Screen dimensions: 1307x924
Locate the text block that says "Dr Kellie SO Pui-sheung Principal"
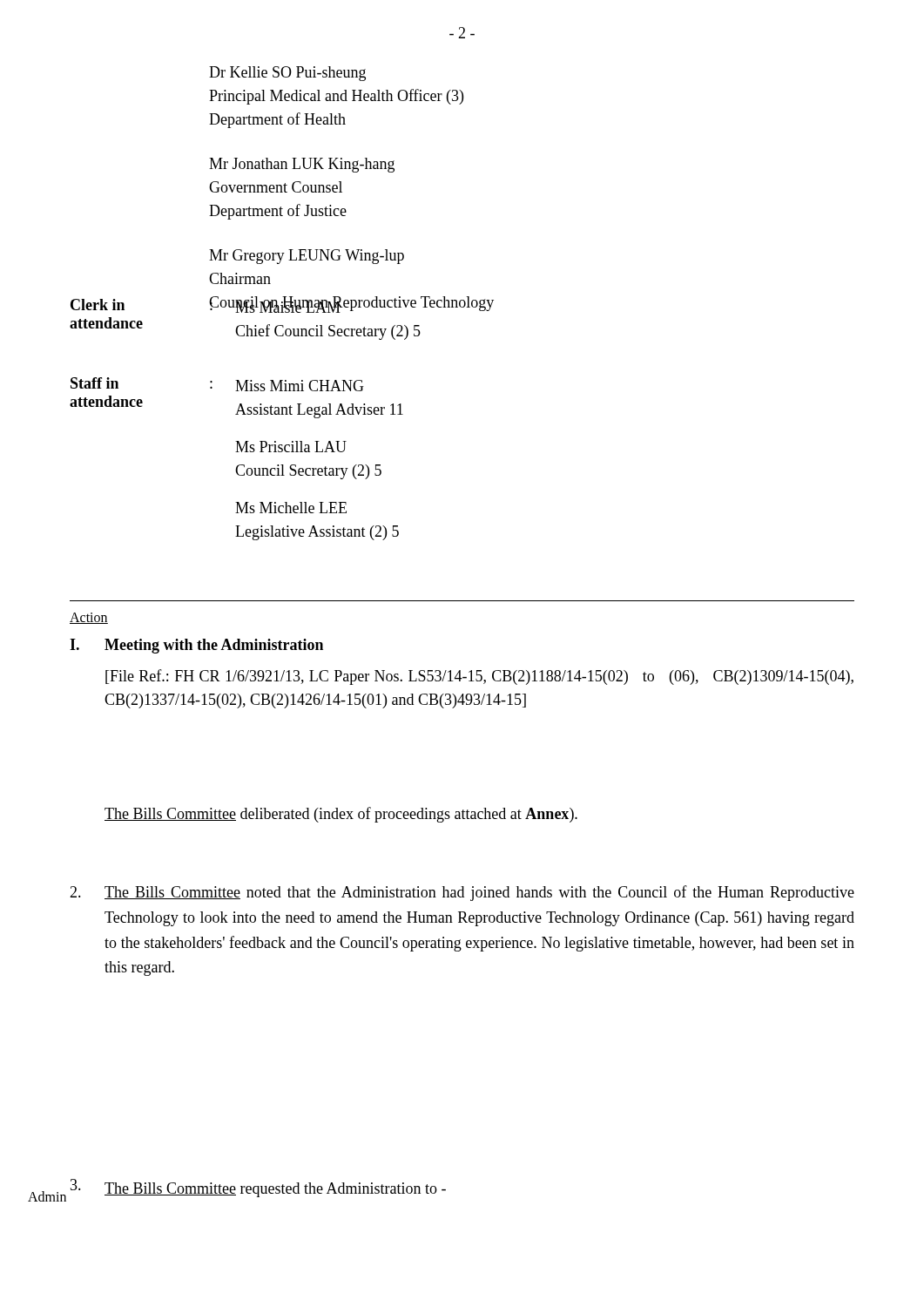click(x=287, y=74)
